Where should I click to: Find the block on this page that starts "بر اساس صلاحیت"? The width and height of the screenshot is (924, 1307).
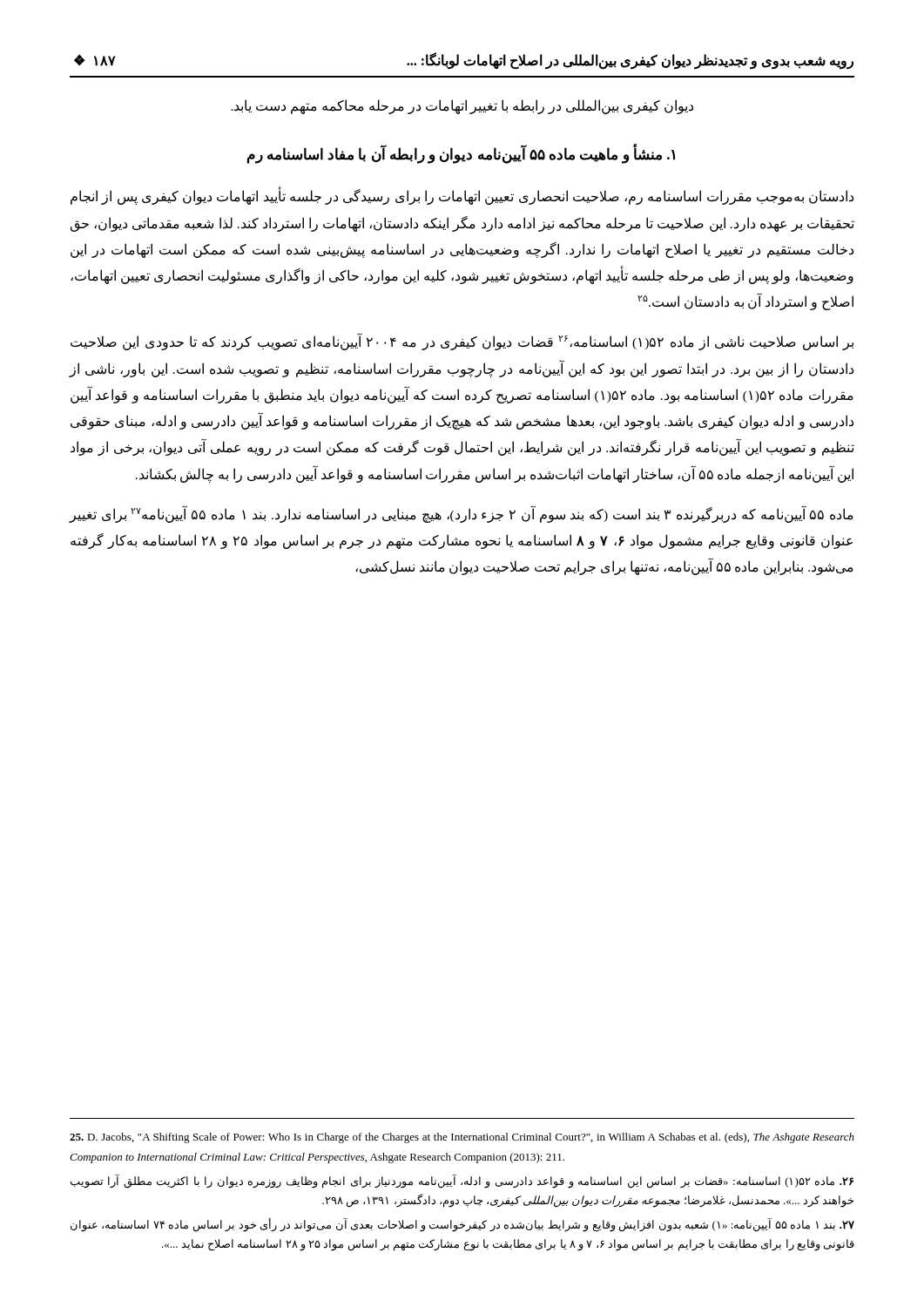[462, 407]
